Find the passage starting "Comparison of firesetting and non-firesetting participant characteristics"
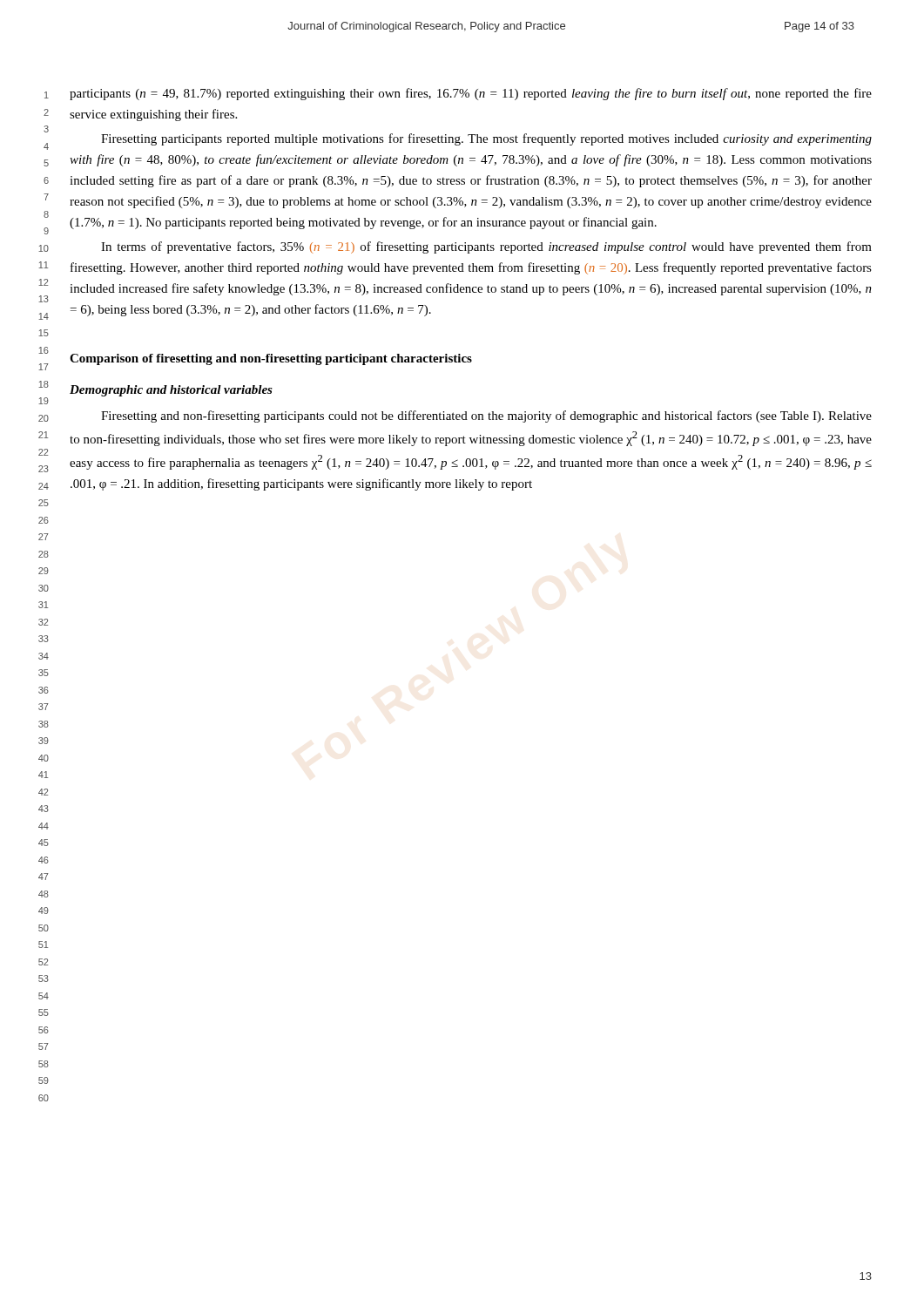 pyautogui.click(x=271, y=358)
